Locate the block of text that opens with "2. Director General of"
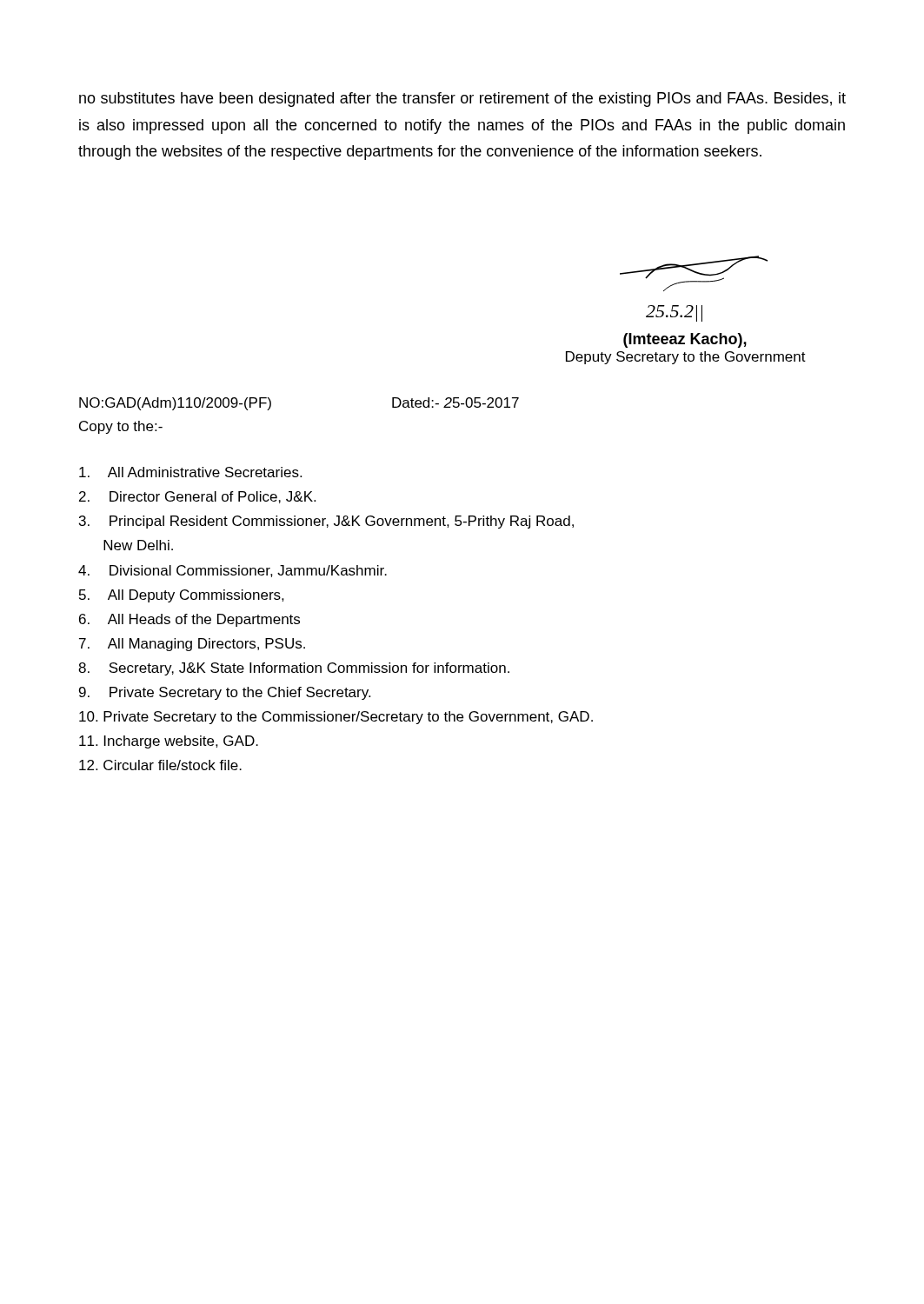The height and width of the screenshot is (1304, 924). pyautogui.click(x=198, y=497)
